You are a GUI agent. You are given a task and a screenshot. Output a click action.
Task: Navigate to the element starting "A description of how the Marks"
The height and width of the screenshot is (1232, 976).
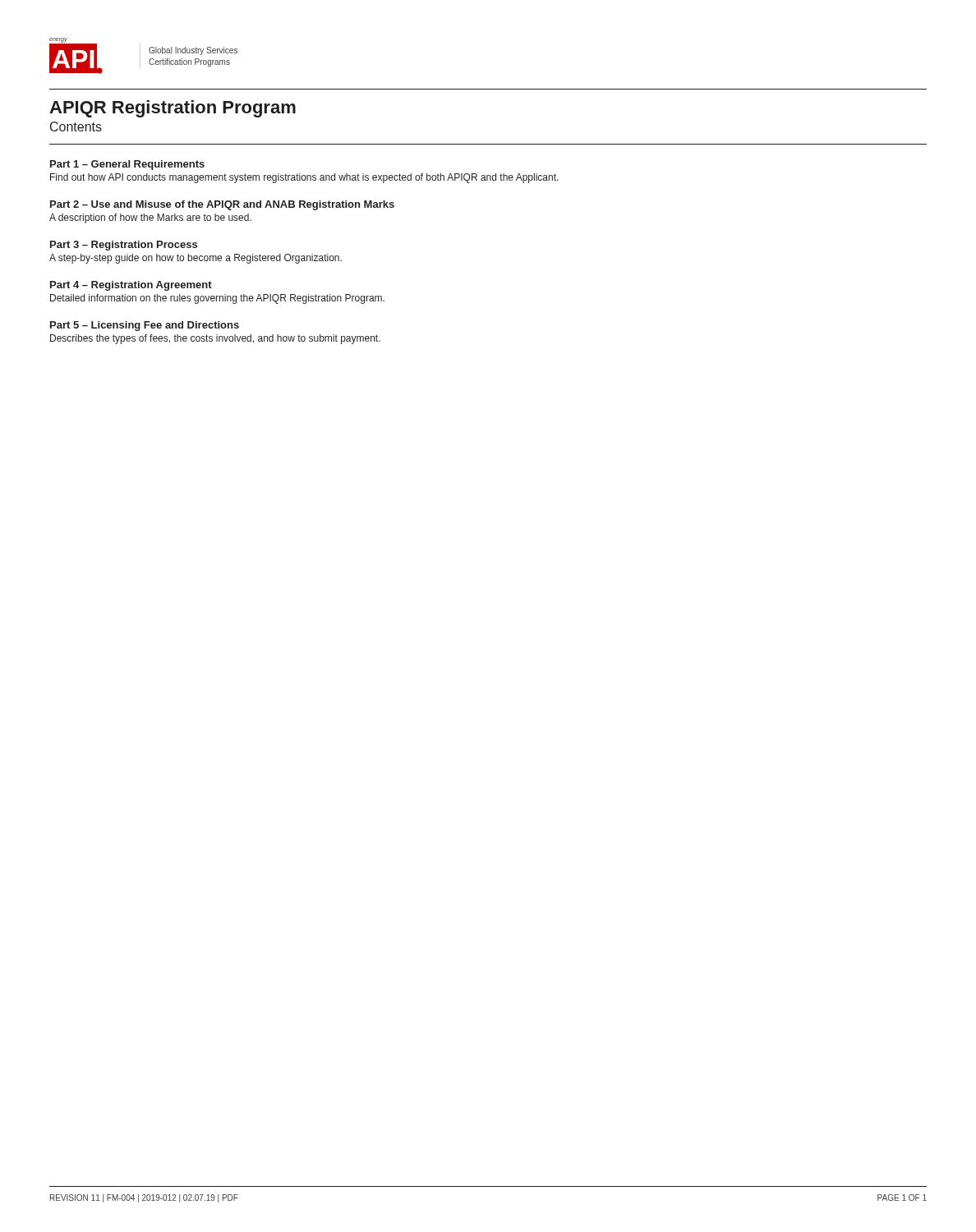pyautogui.click(x=151, y=218)
